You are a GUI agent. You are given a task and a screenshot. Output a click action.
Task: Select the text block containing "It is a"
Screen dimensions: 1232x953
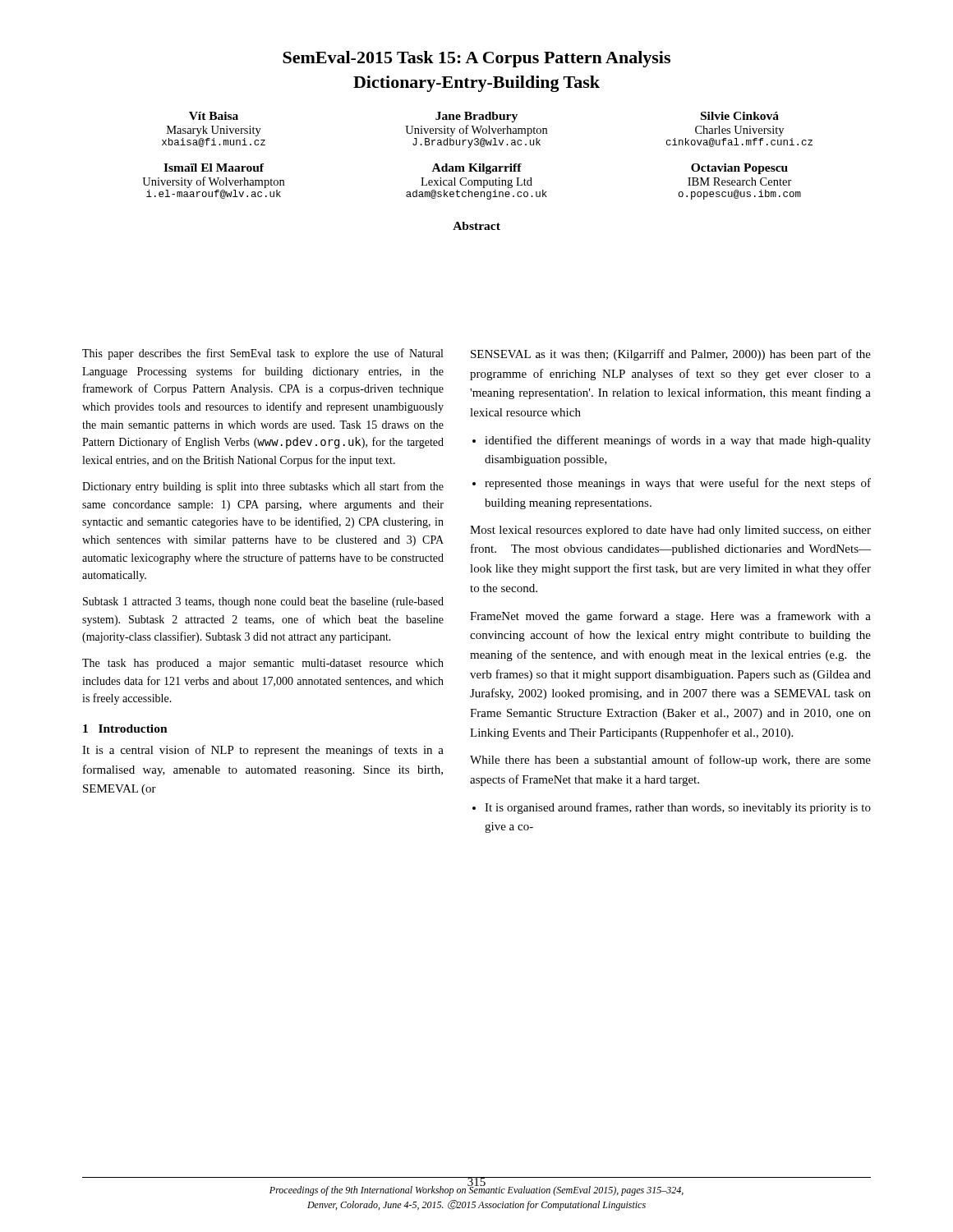263,769
